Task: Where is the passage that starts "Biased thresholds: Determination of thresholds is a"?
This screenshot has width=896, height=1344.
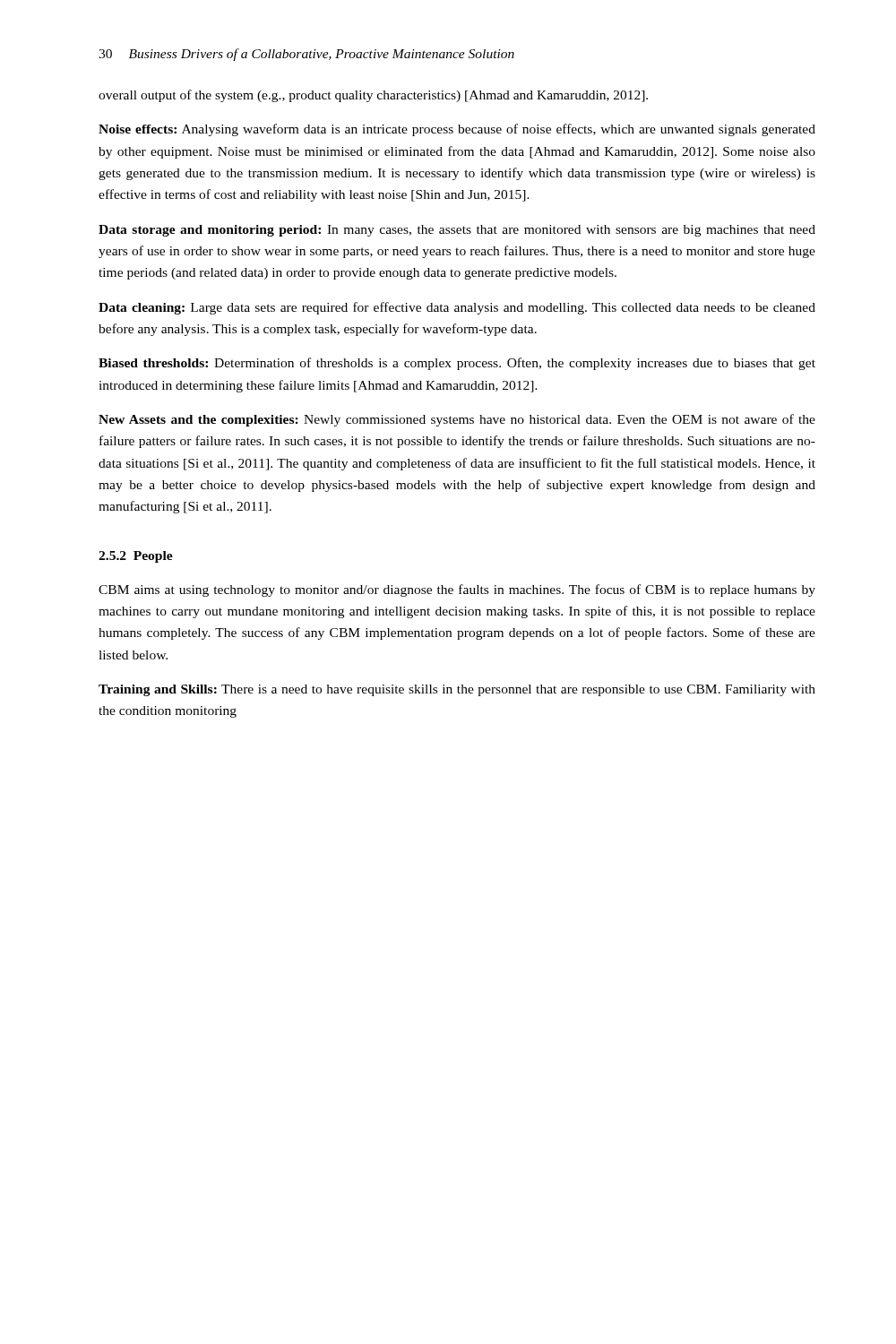Action: click(457, 374)
